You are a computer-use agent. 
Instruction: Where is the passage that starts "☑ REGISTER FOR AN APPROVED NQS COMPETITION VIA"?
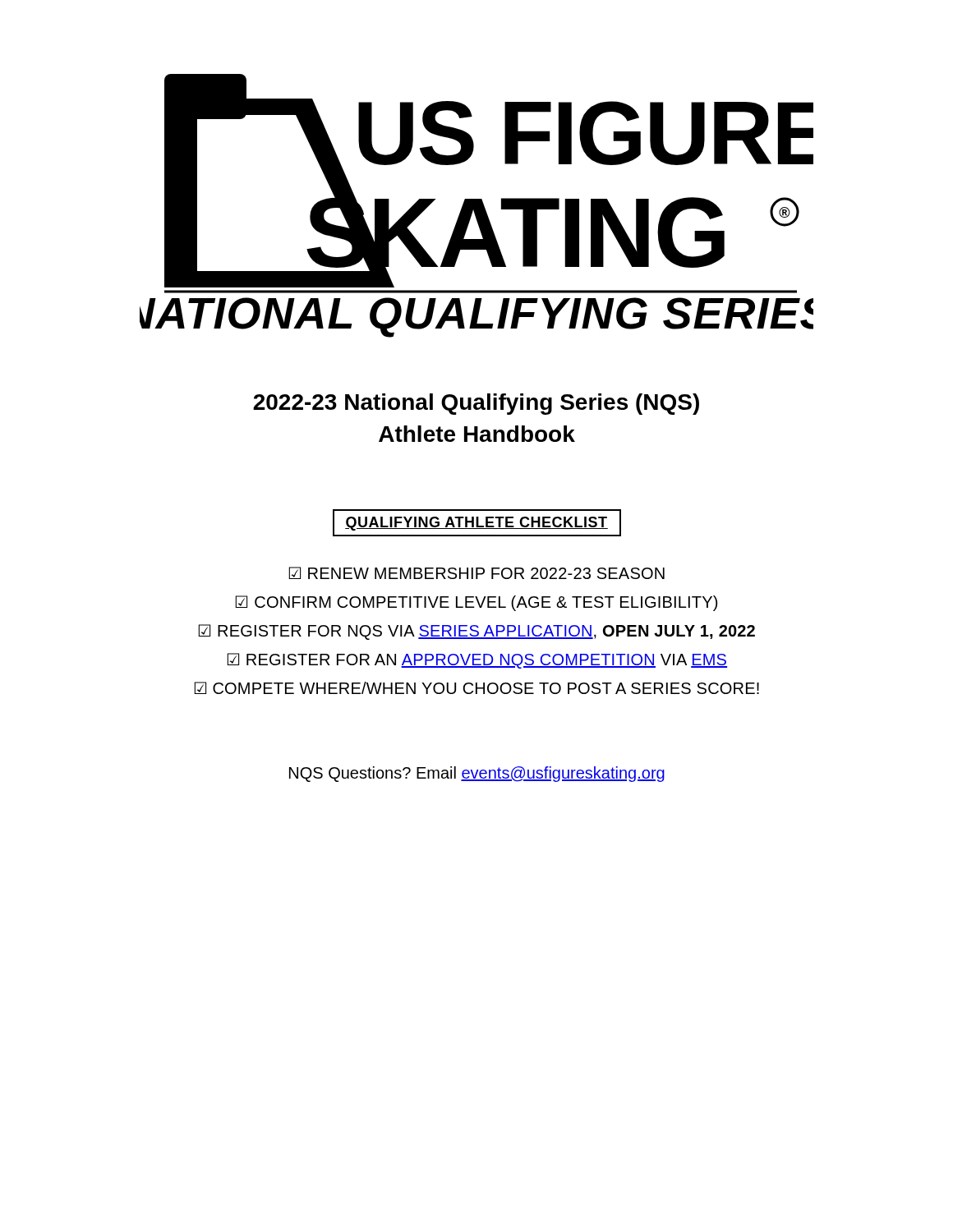(x=476, y=660)
